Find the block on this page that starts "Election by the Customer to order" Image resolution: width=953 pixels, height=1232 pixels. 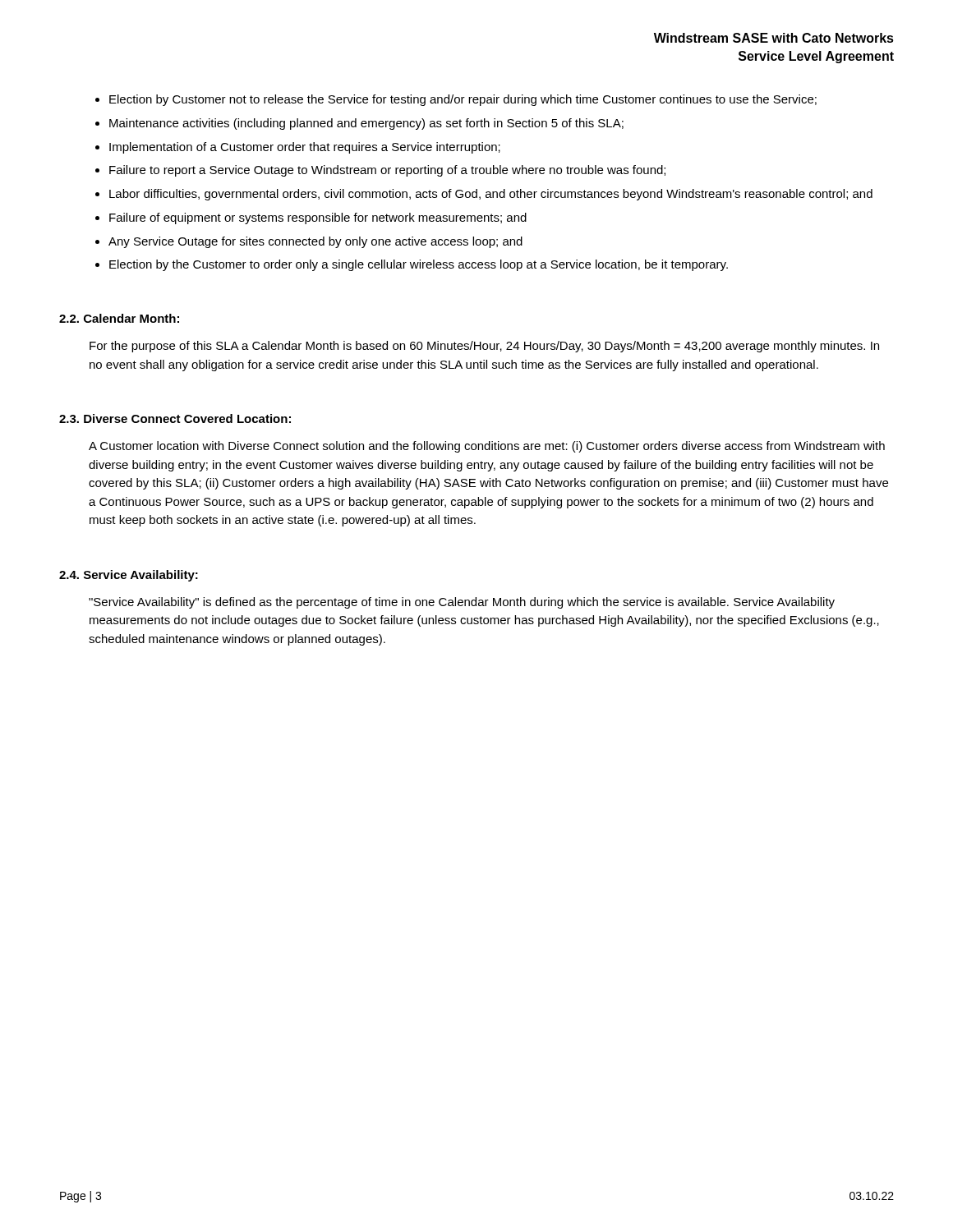click(x=419, y=264)
